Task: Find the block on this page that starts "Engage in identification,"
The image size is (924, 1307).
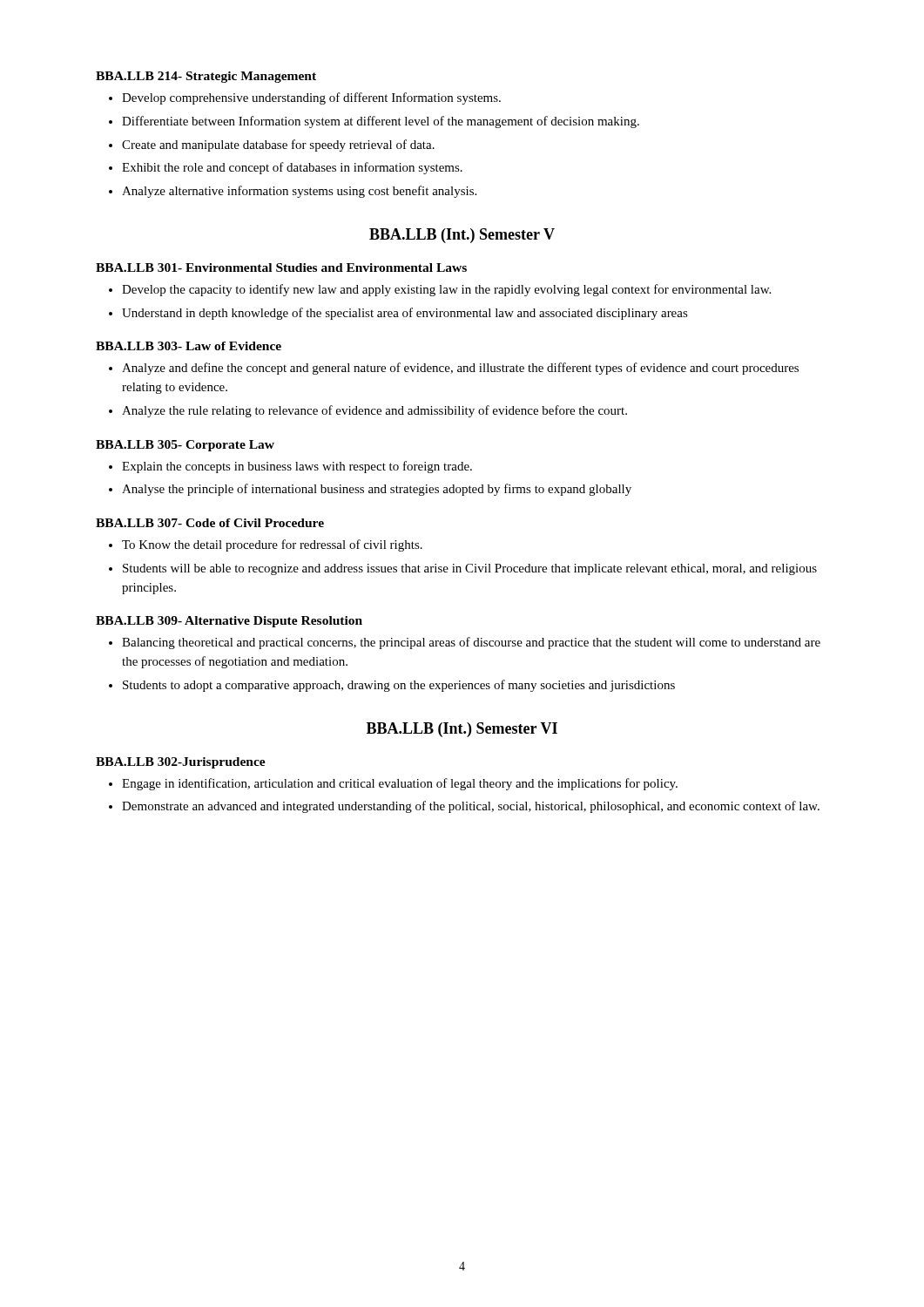Action: point(400,783)
